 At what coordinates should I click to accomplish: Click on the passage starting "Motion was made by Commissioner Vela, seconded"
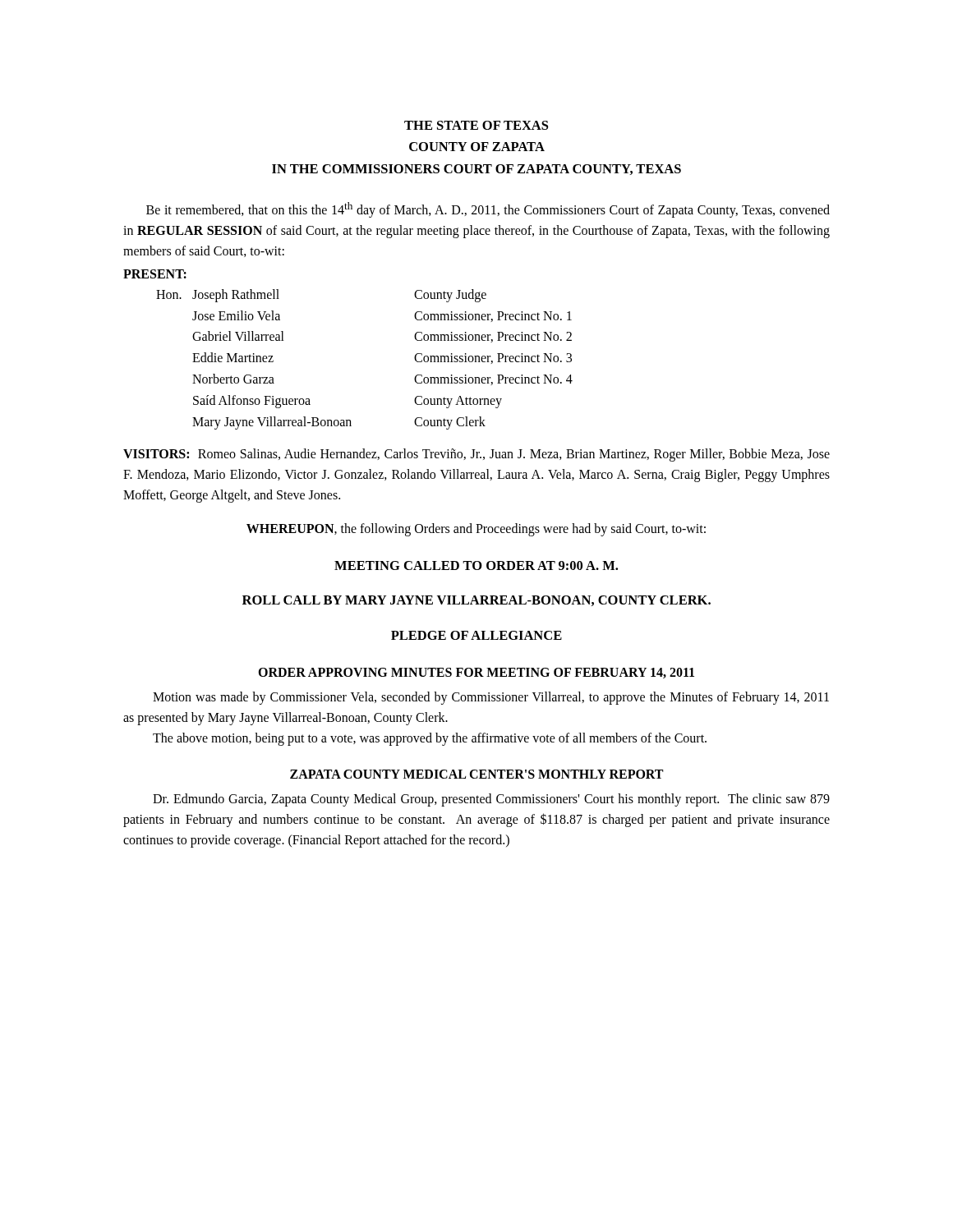476,707
